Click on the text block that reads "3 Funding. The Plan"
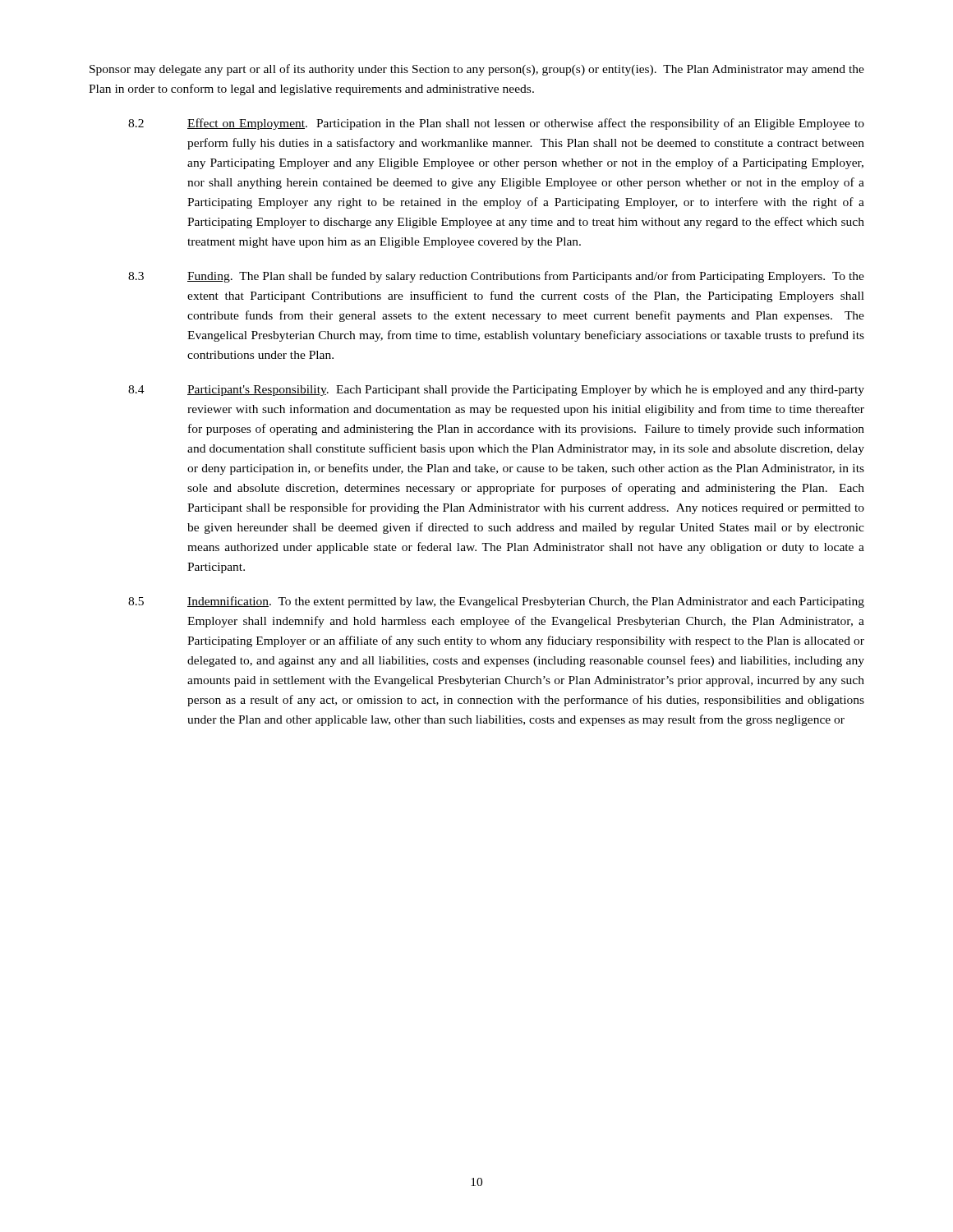The width and height of the screenshot is (953, 1232). [476, 316]
